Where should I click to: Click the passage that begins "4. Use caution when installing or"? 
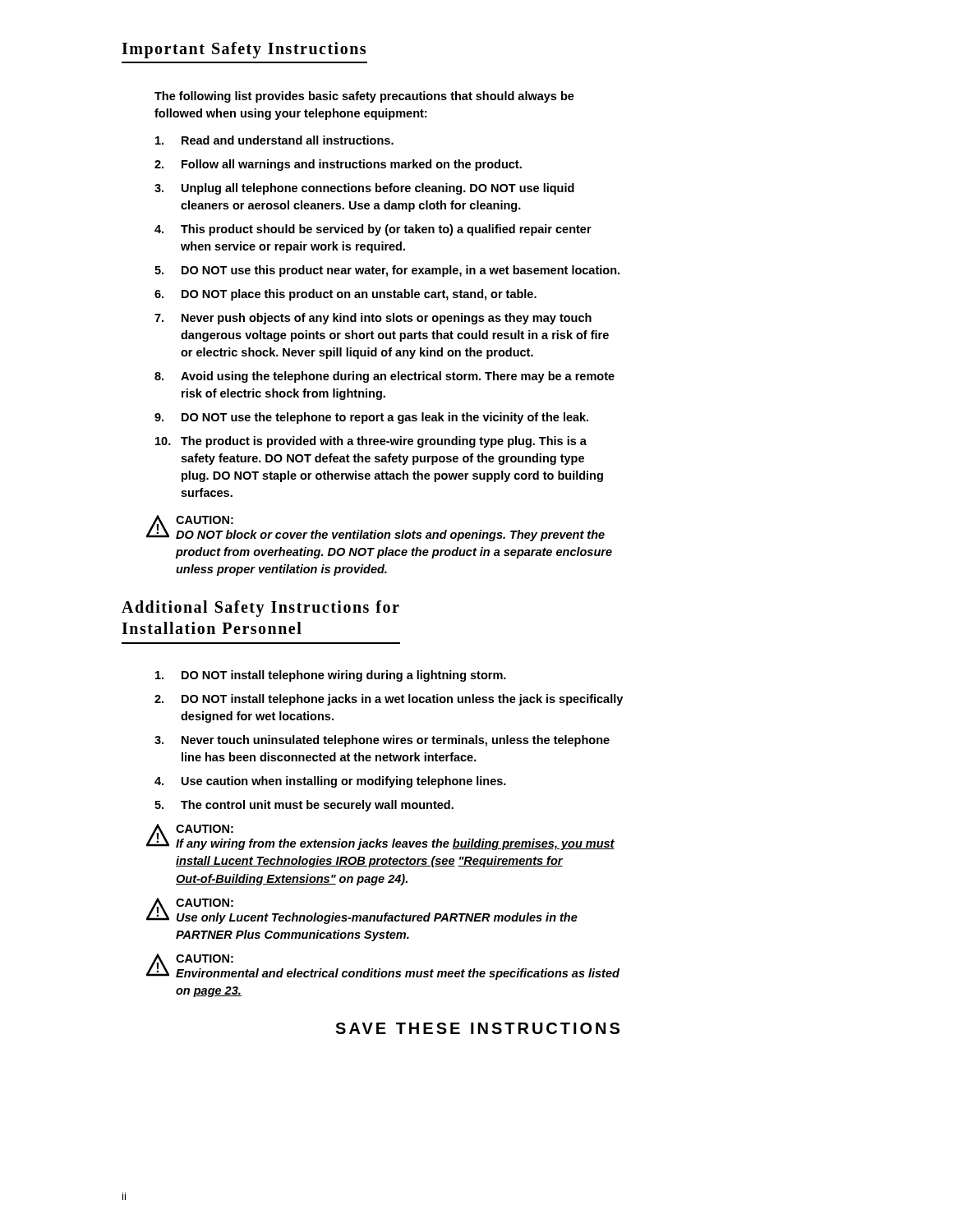tap(495, 782)
